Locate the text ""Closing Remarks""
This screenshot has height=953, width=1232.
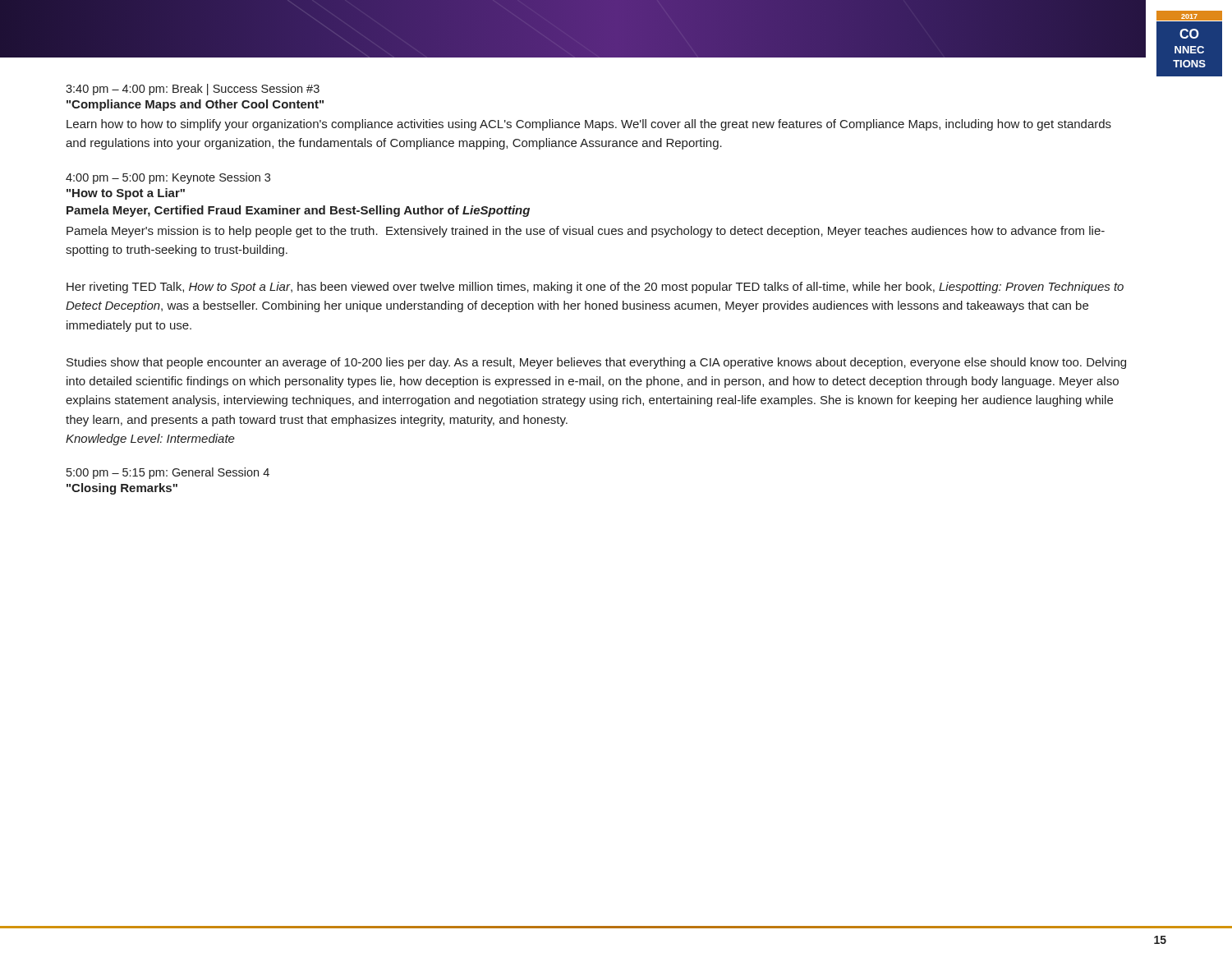pos(122,488)
